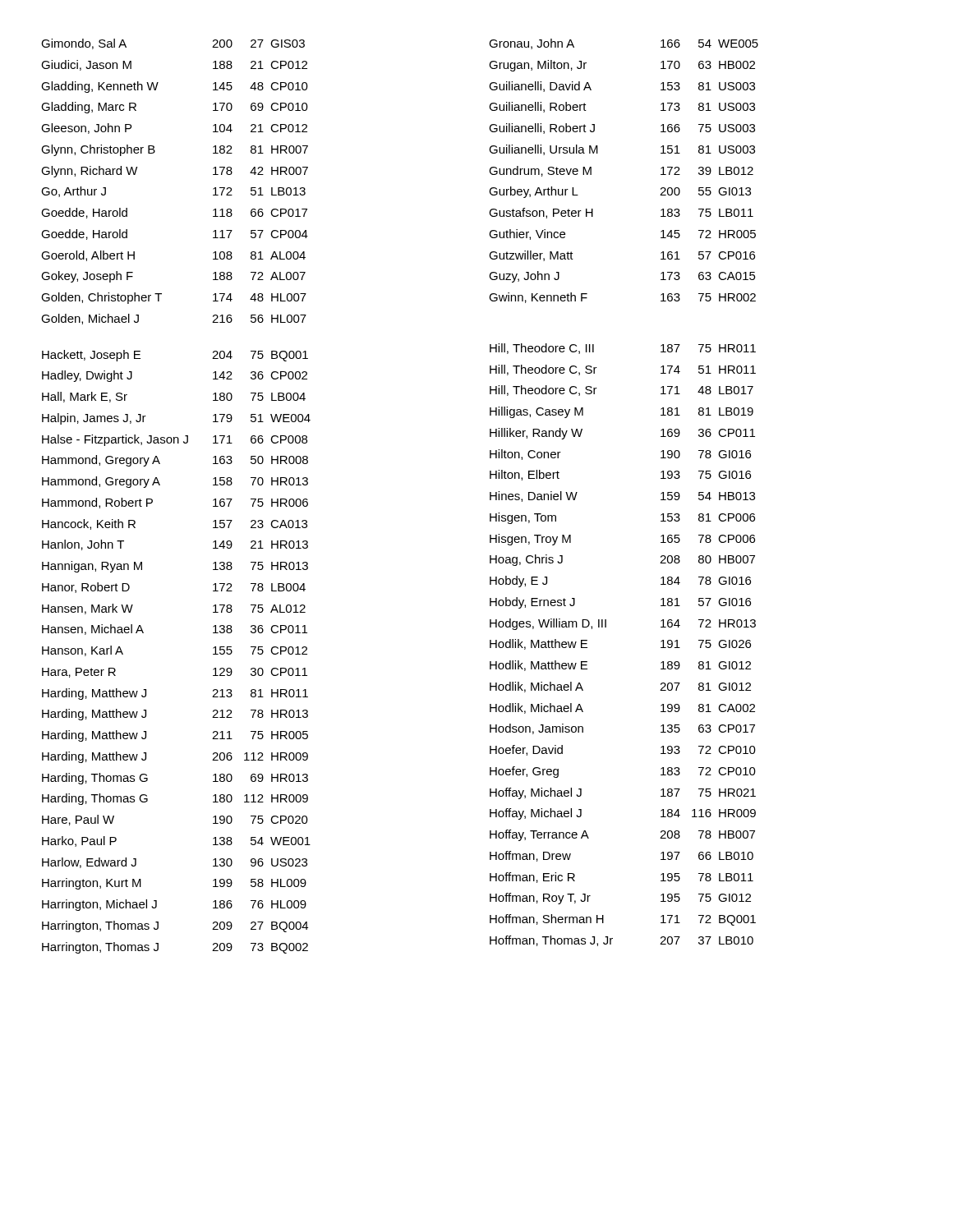The height and width of the screenshot is (1232, 953).
Task: Click where it says "Gleeson, John P10421CP012"
Action: pyautogui.click(x=82, y=129)
